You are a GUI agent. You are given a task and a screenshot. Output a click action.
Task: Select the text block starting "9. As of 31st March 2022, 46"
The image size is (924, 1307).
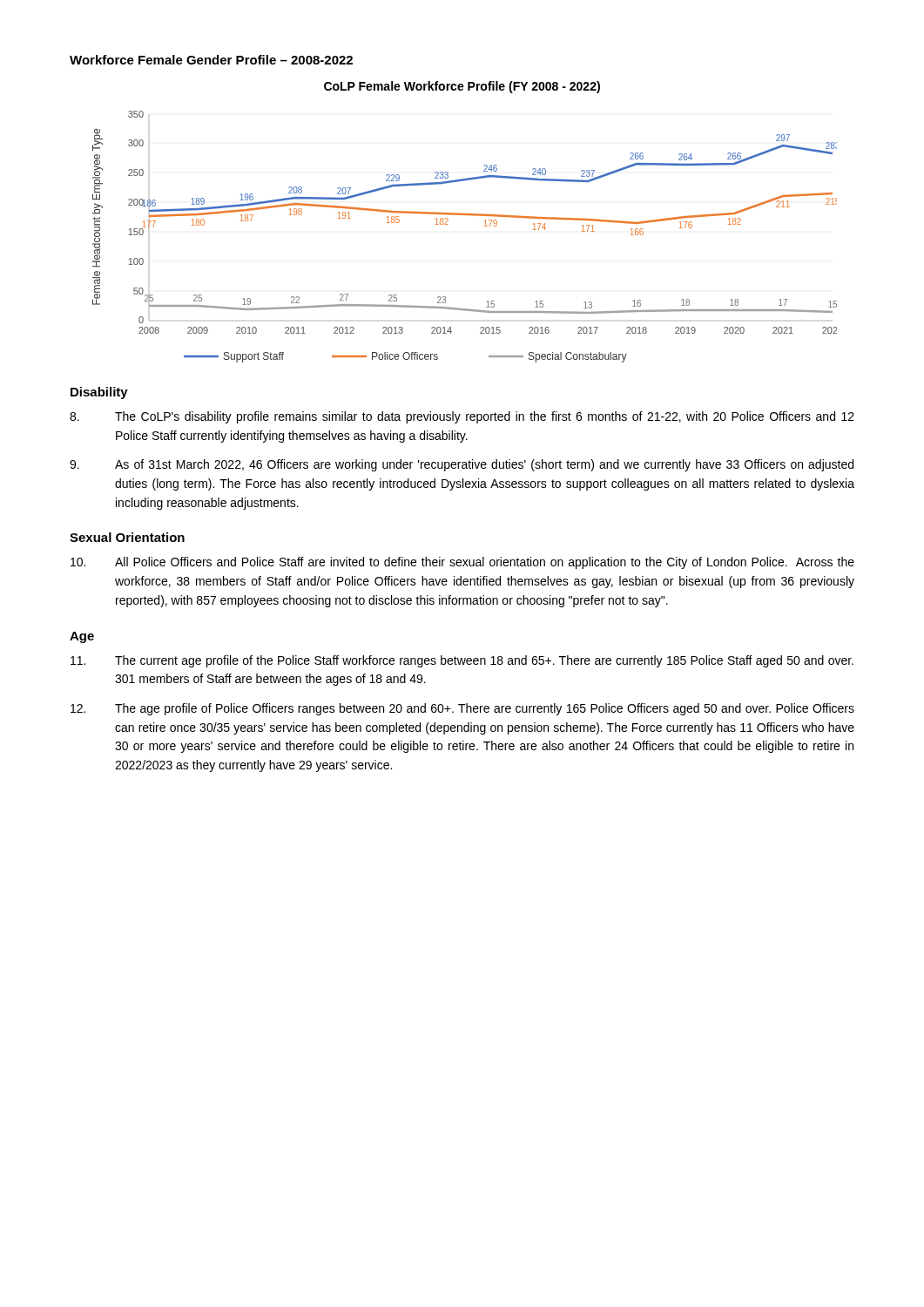(x=462, y=484)
